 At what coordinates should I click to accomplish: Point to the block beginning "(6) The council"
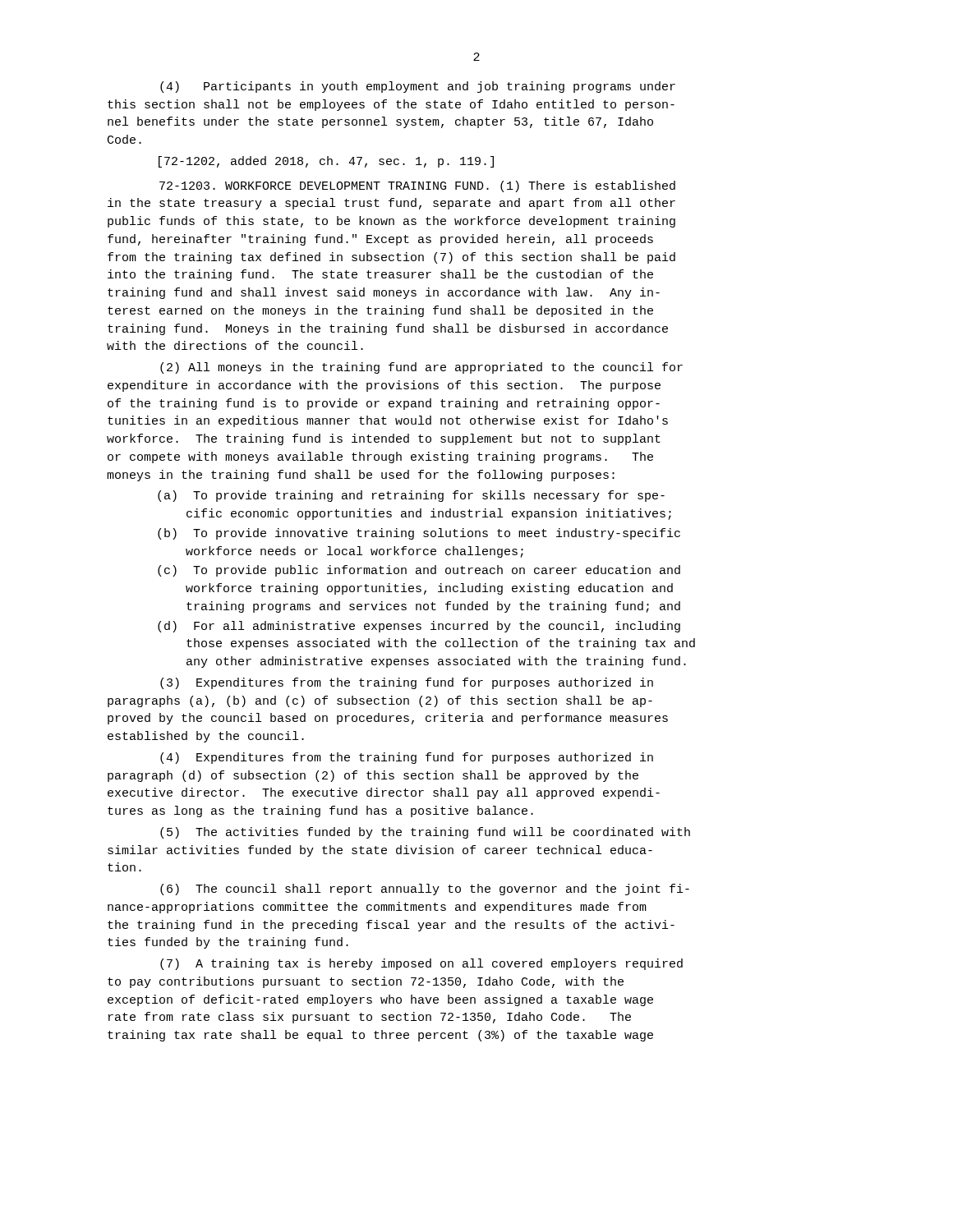[399, 917]
